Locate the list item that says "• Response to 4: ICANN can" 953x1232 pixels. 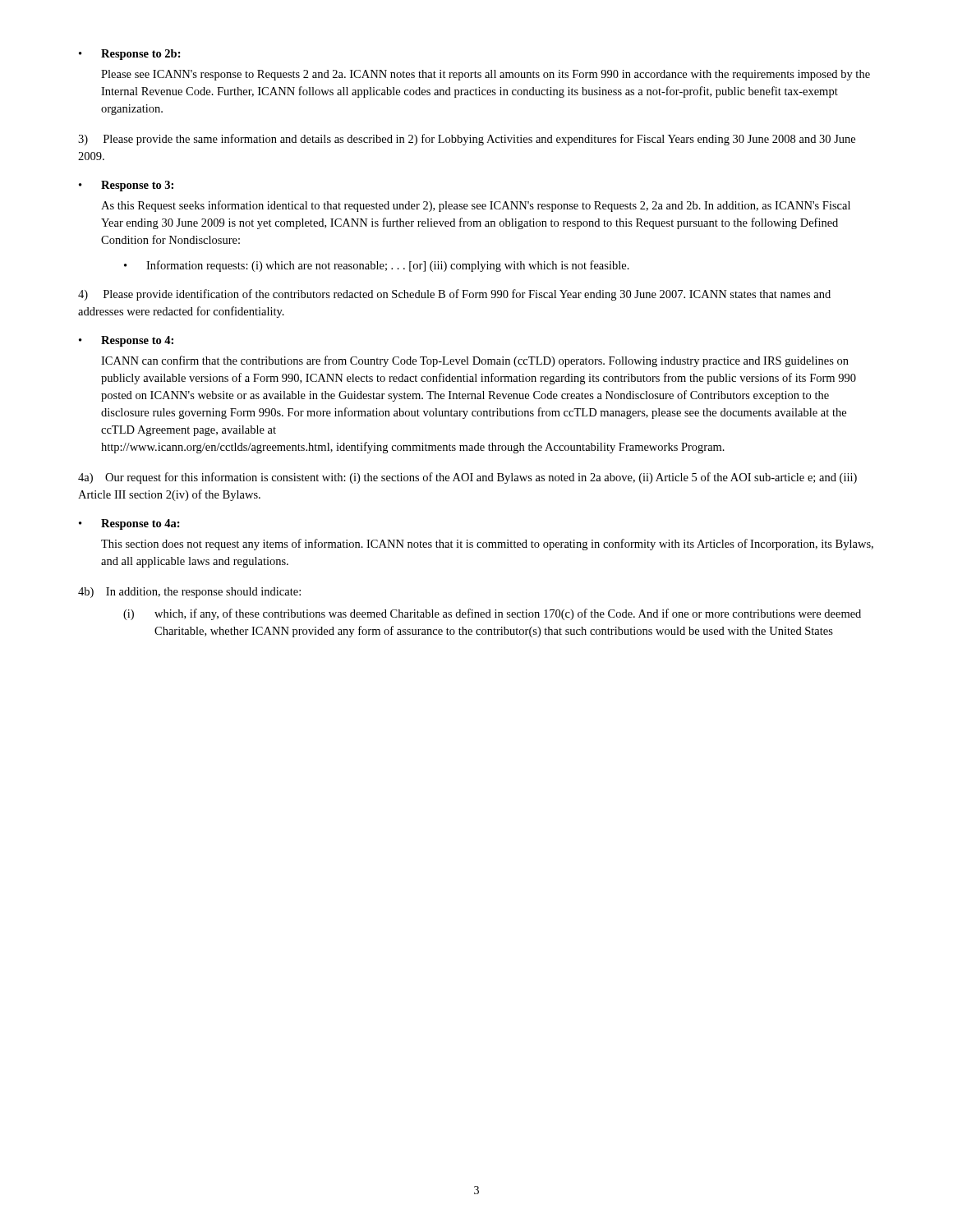(476, 394)
